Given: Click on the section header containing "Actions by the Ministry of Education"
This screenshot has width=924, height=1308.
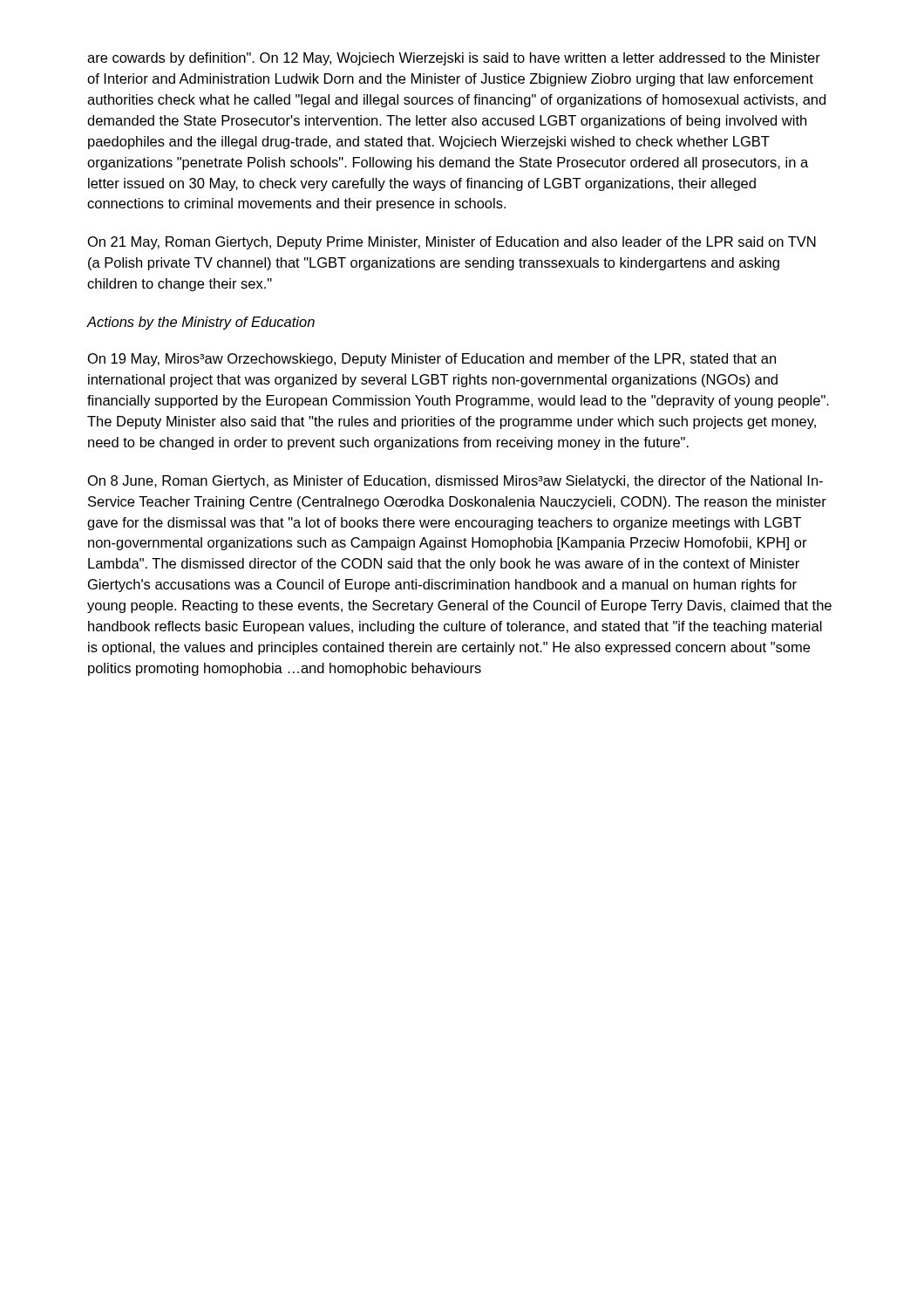Looking at the screenshot, I should point(201,322).
